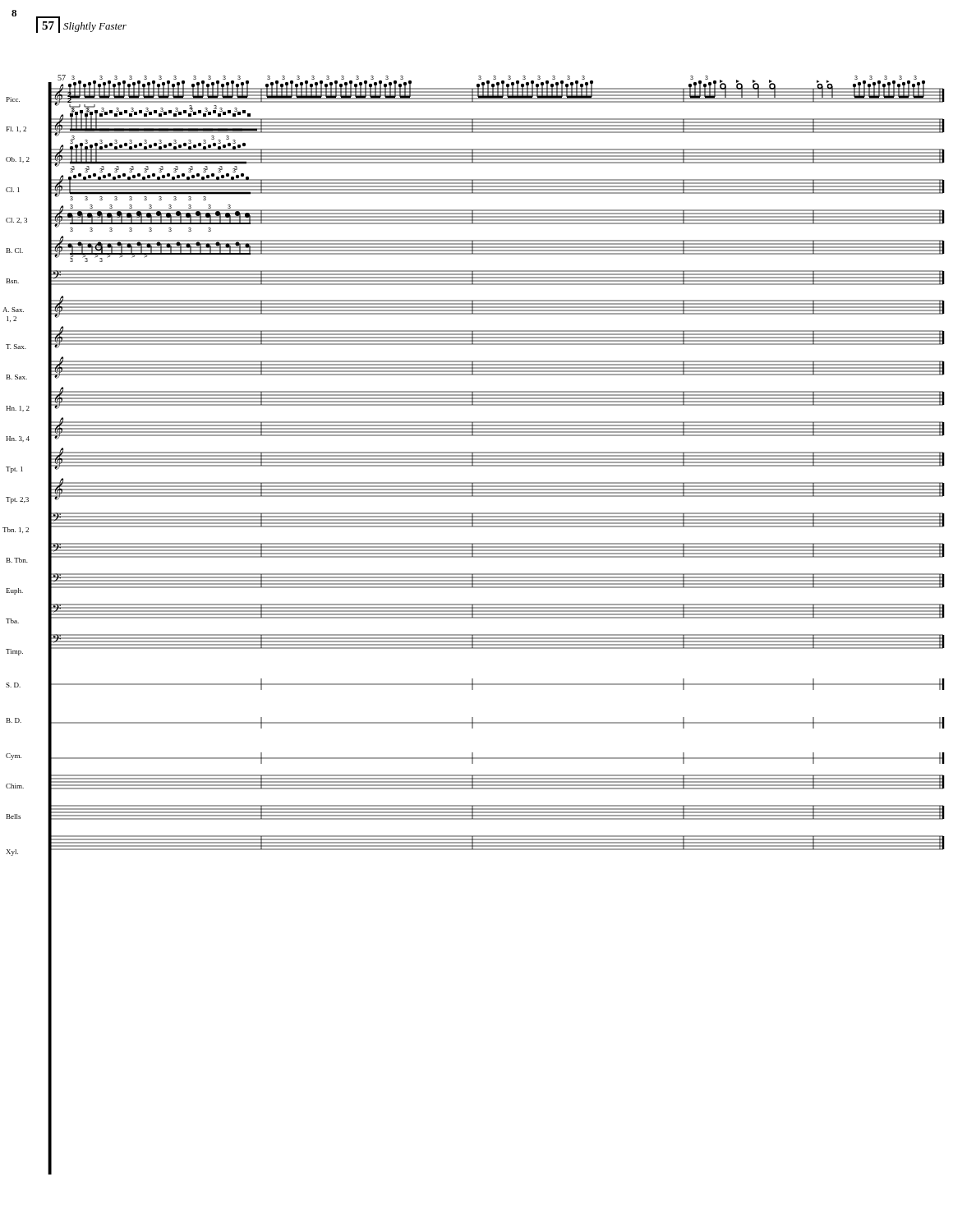Screen dimensions: 1232x953
Task: Select the section header
Action: (x=81, y=26)
